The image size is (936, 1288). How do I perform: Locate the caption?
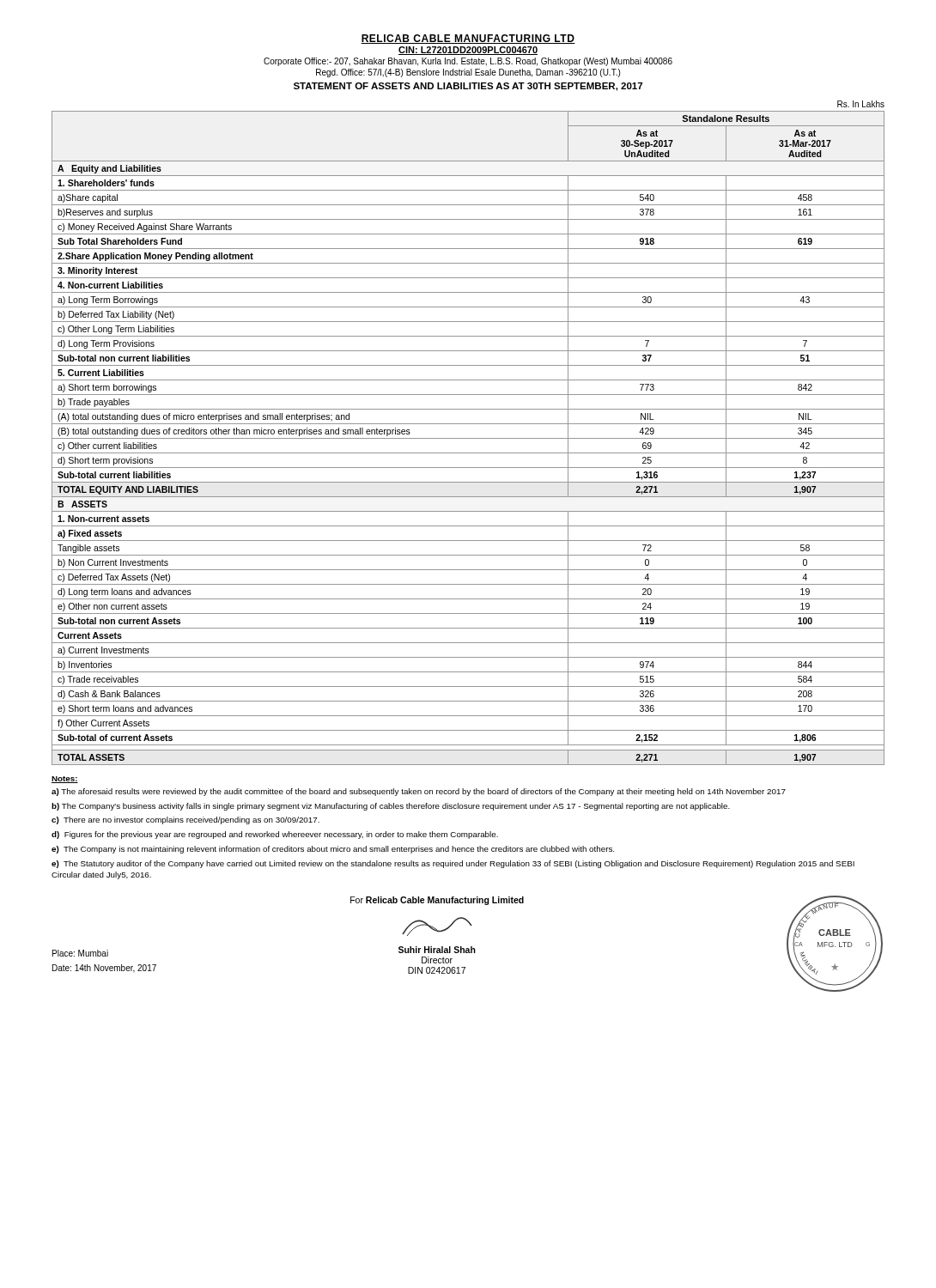pos(861,104)
